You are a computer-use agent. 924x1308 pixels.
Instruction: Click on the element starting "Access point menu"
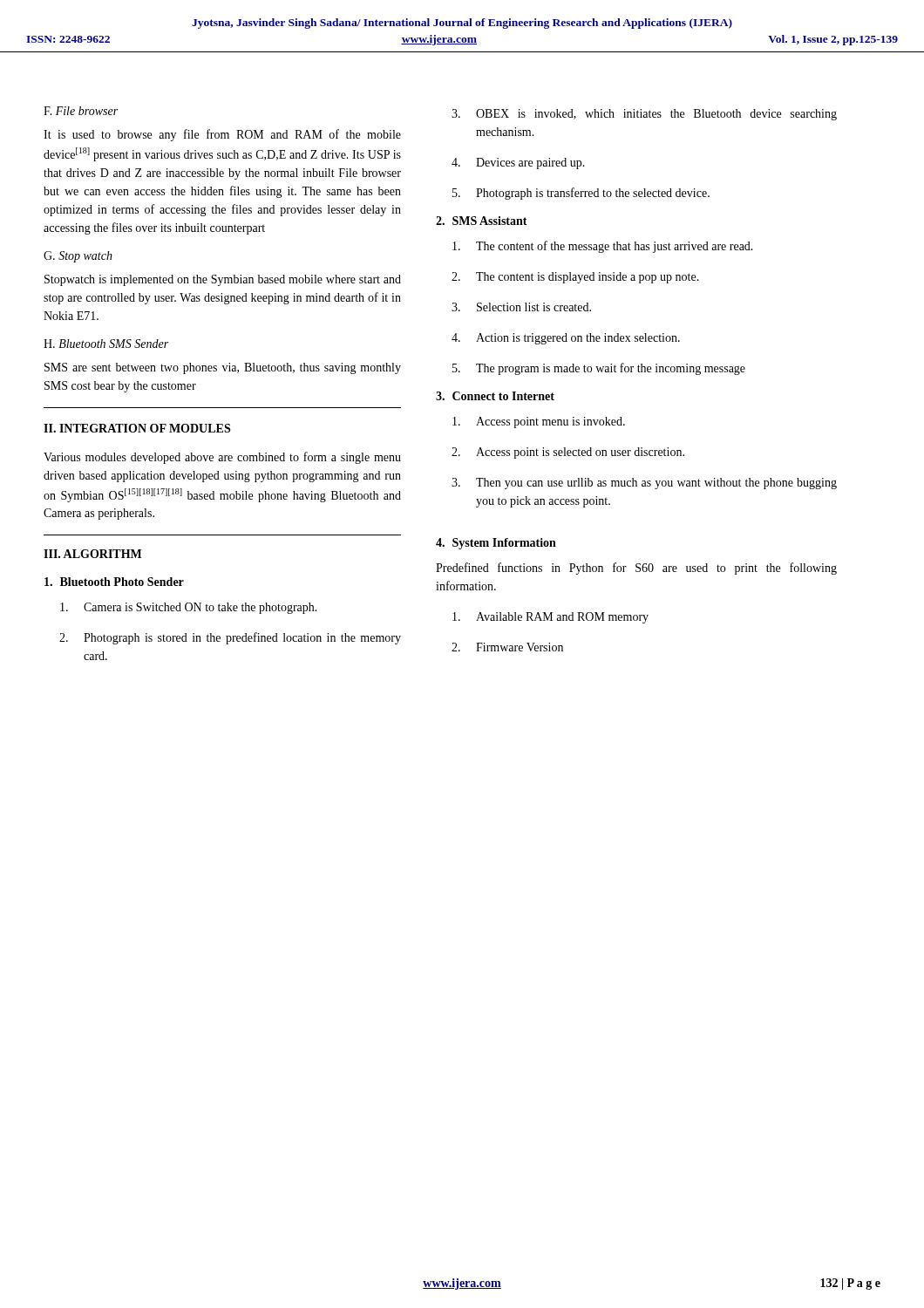click(539, 422)
